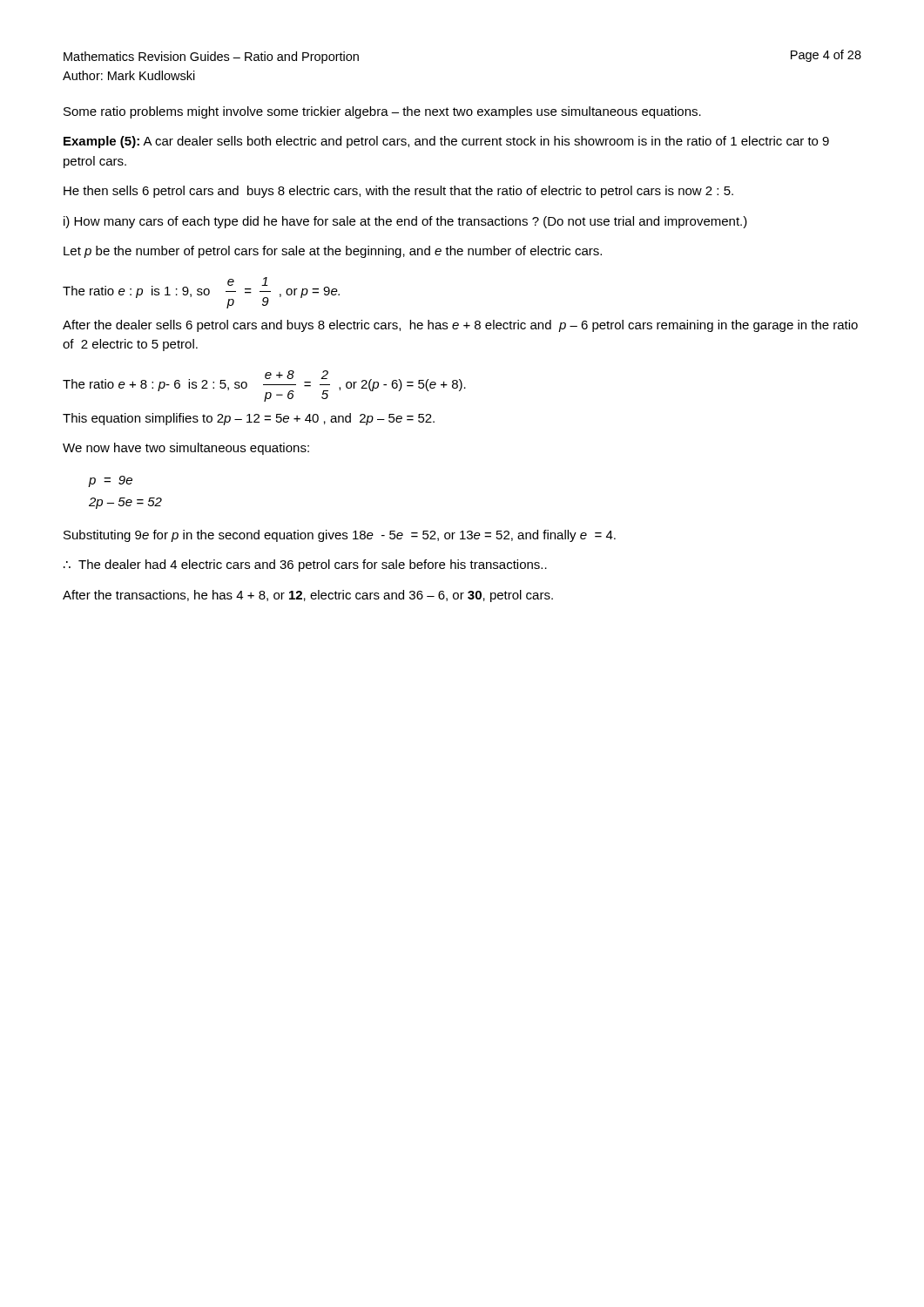Viewport: 924px width, 1307px height.
Task: Click the passage that begins "After the transactions, he has"
Action: (x=462, y=595)
